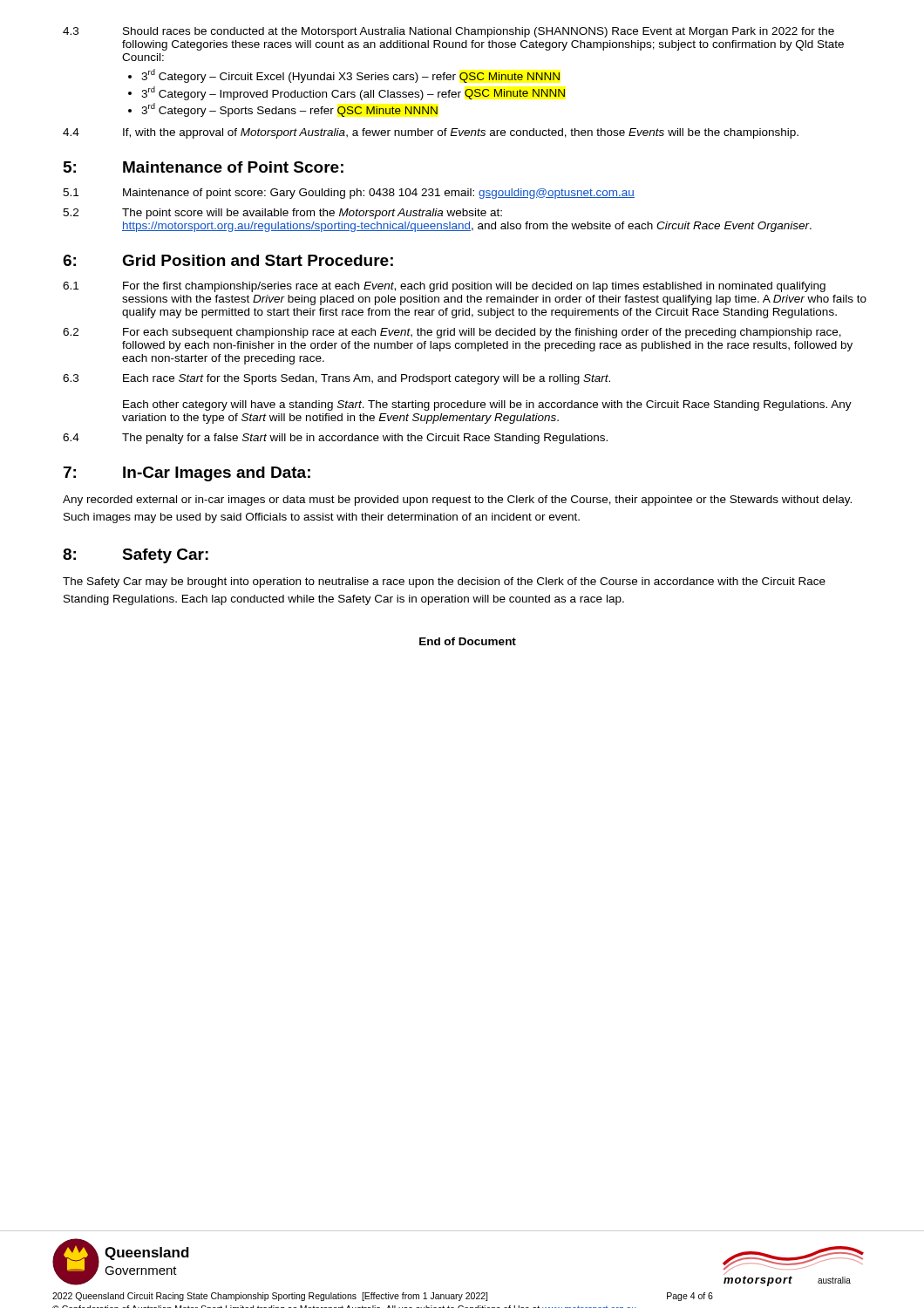This screenshot has height=1308, width=924.
Task: Find the element starting "5.1 Maintenance of"
Action: pyautogui.click(x=467, y=192)
